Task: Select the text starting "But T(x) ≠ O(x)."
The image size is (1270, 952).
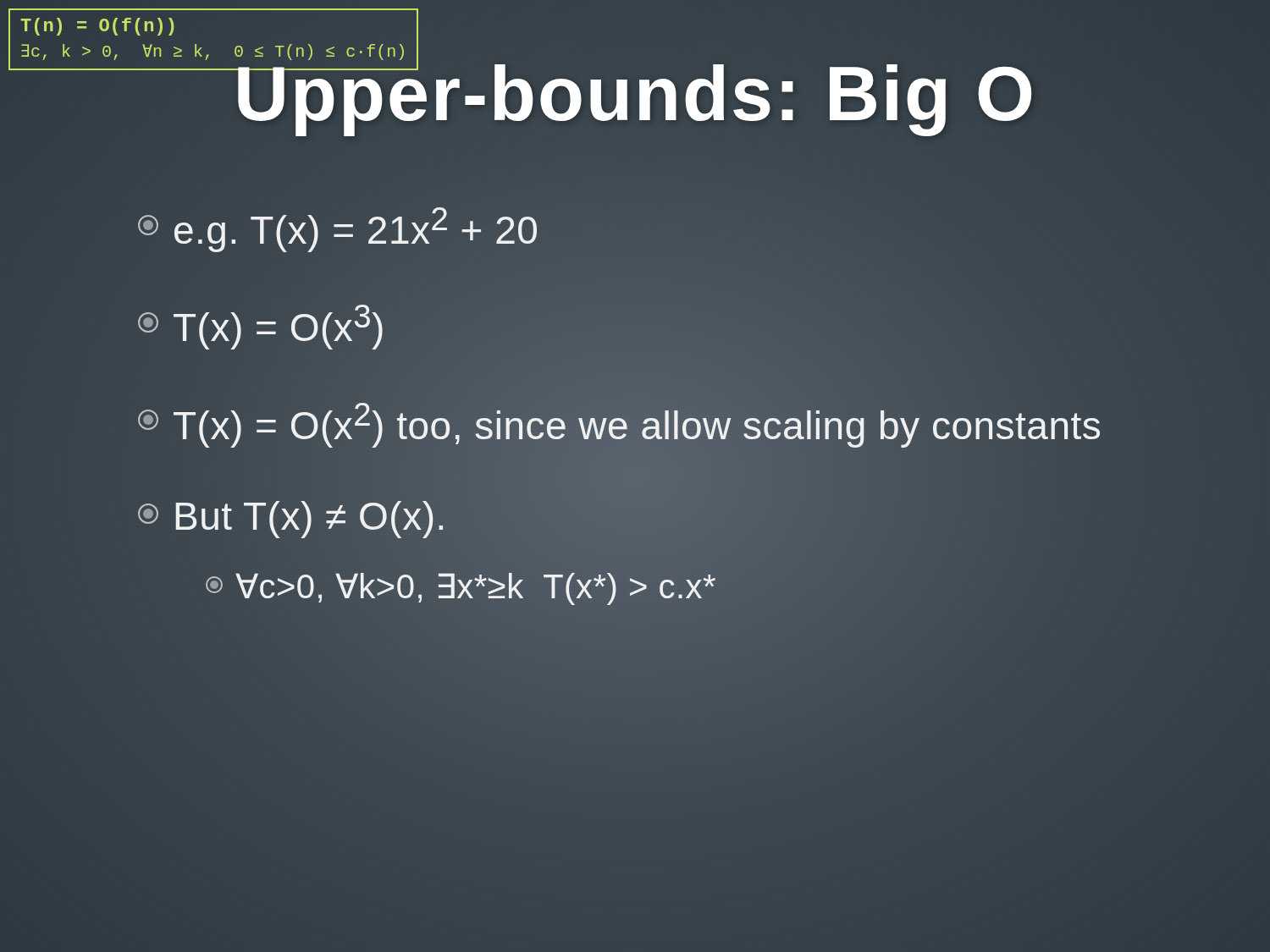Action: click(291, 517)
